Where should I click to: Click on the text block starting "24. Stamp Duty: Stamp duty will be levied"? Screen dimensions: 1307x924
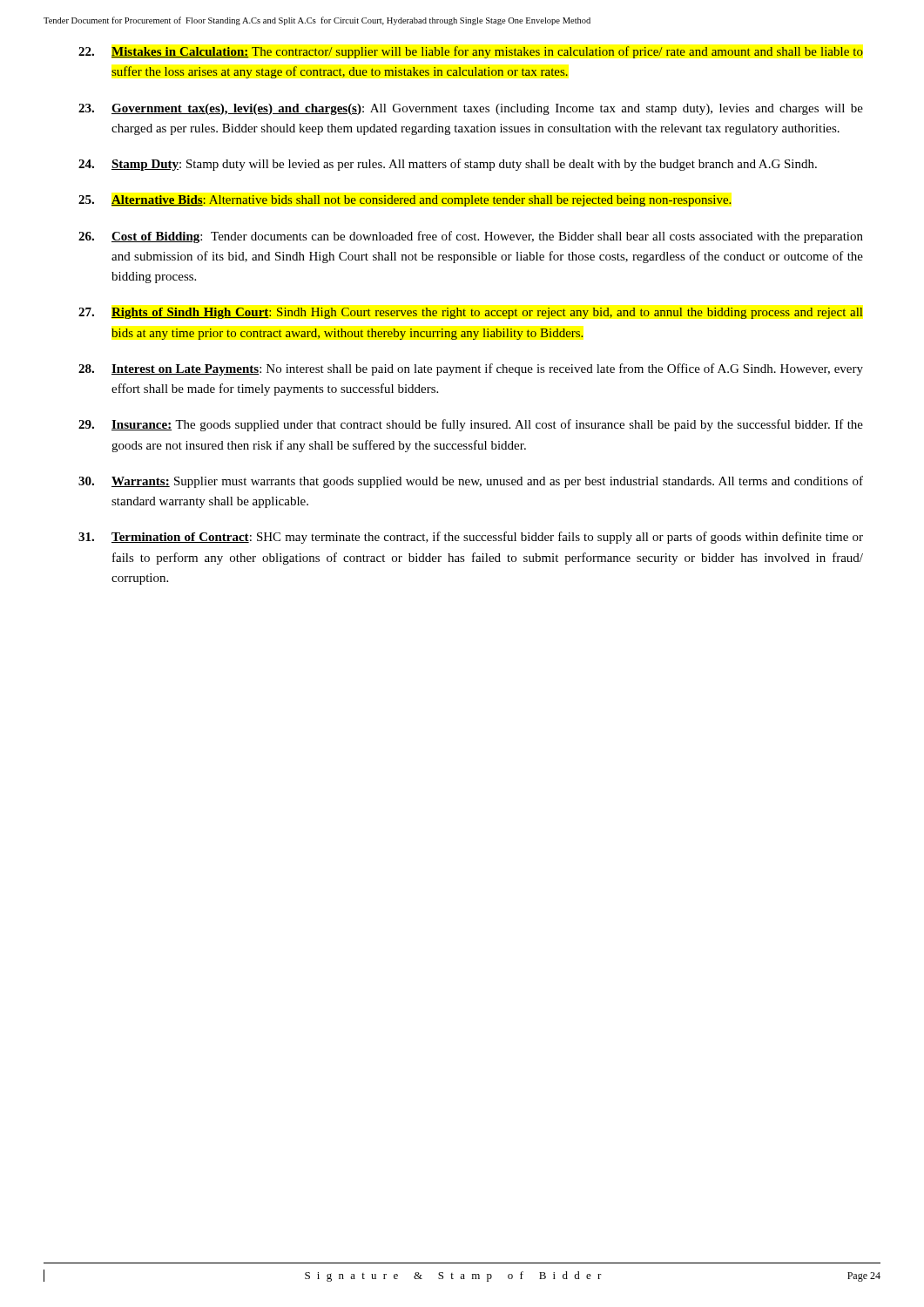(x=471, y=164)
